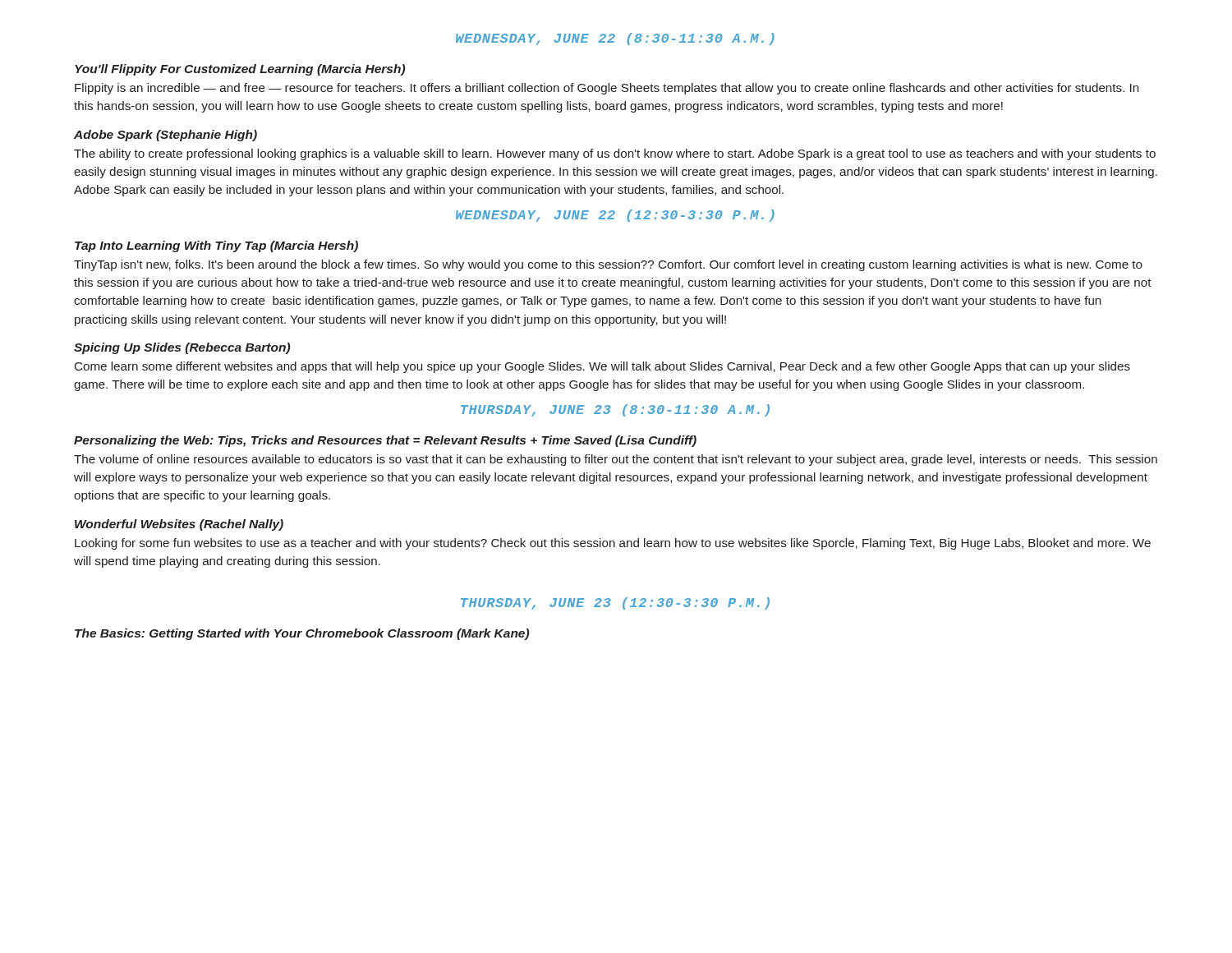The height and width of the screenshot is (953, 1232).
Task: Click on the text block starting "TinyTap isn't new, folks. It's been"
Action: pos(612,291)
